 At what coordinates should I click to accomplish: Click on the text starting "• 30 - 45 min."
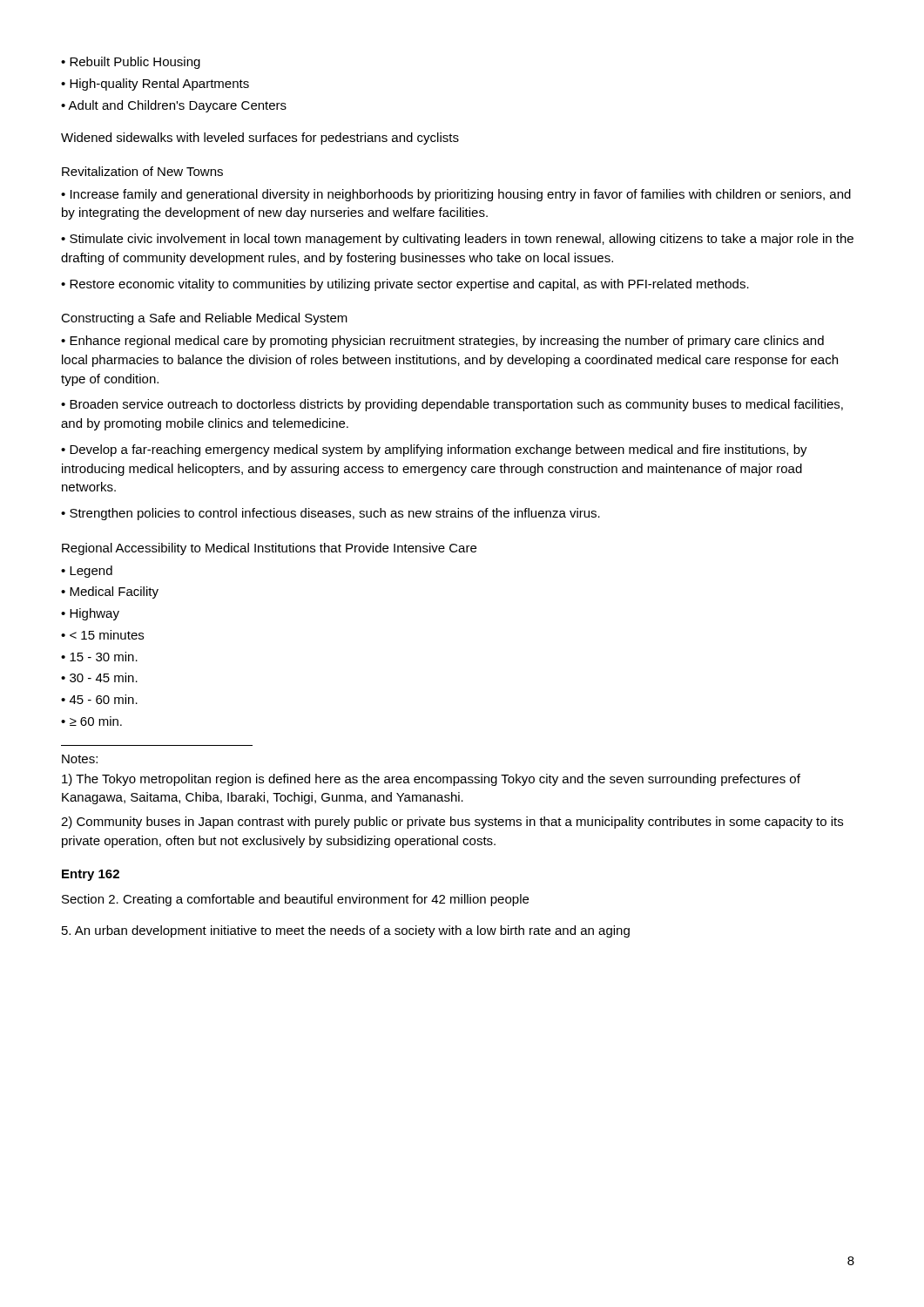100,678
